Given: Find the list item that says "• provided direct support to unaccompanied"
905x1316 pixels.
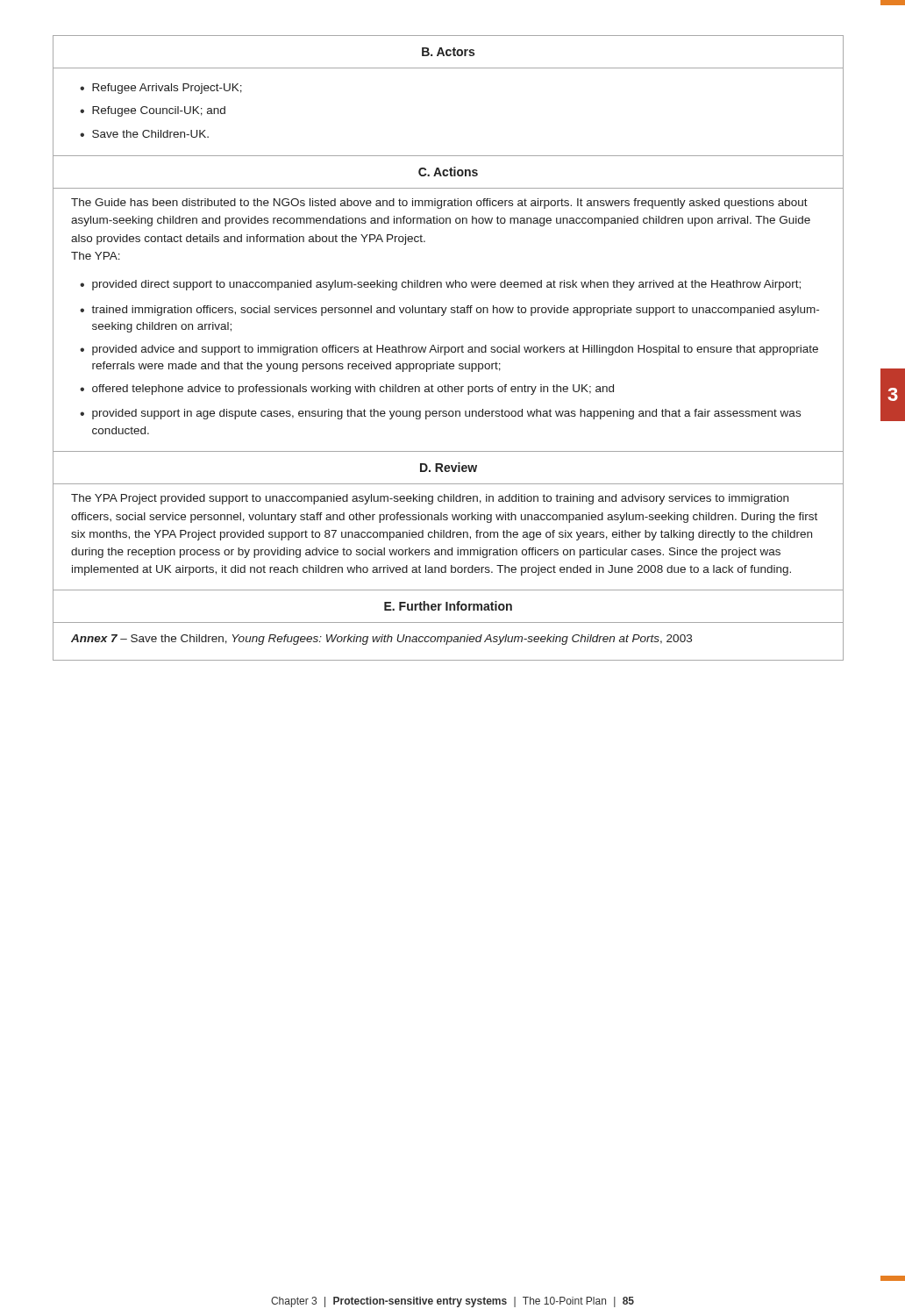Looking at the screenshot, I should click(441, 285).
